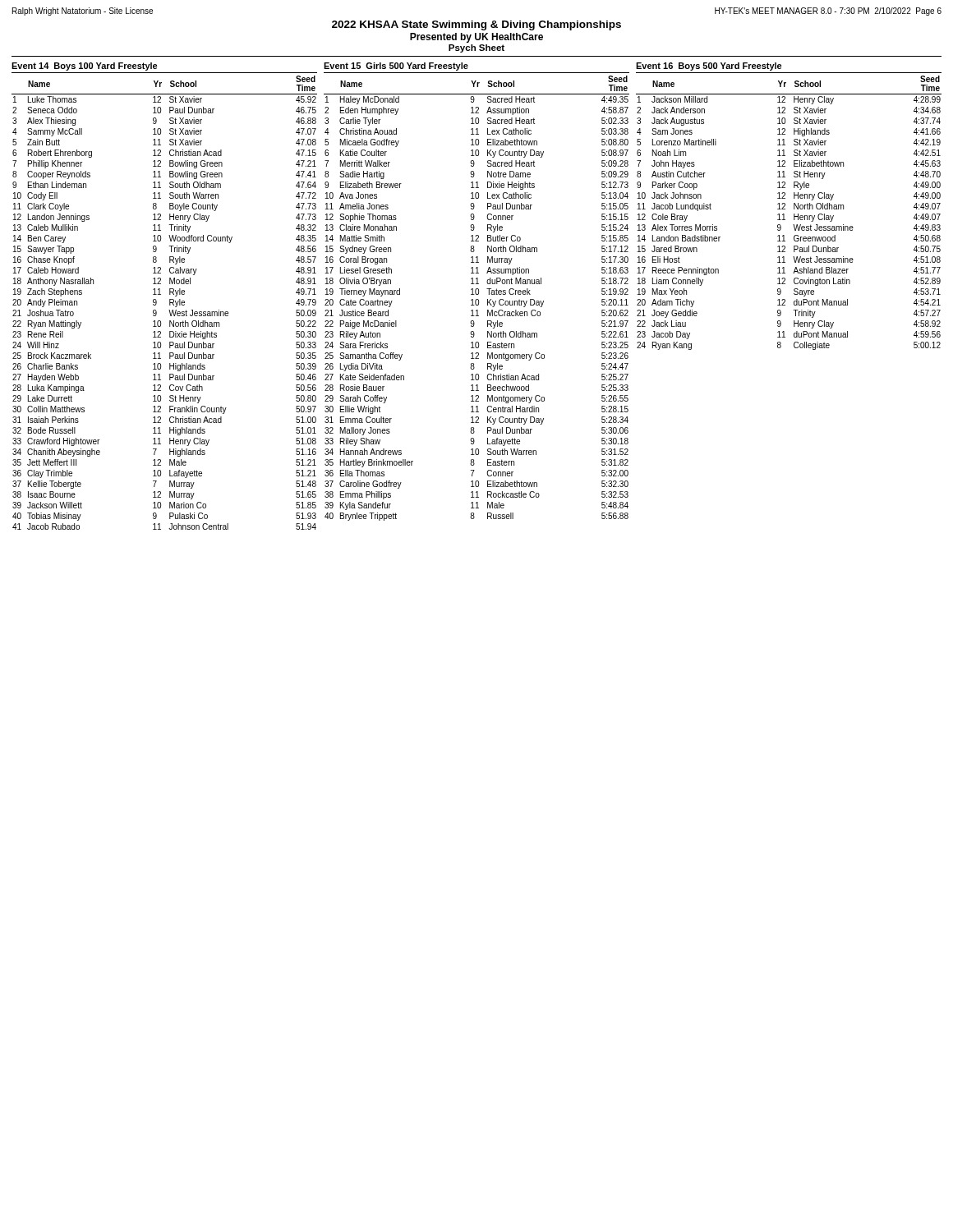The height and width of the screenshot is (1232, 953).
Task: Select the table that reads "Cov Cath"
Action: 164,303
